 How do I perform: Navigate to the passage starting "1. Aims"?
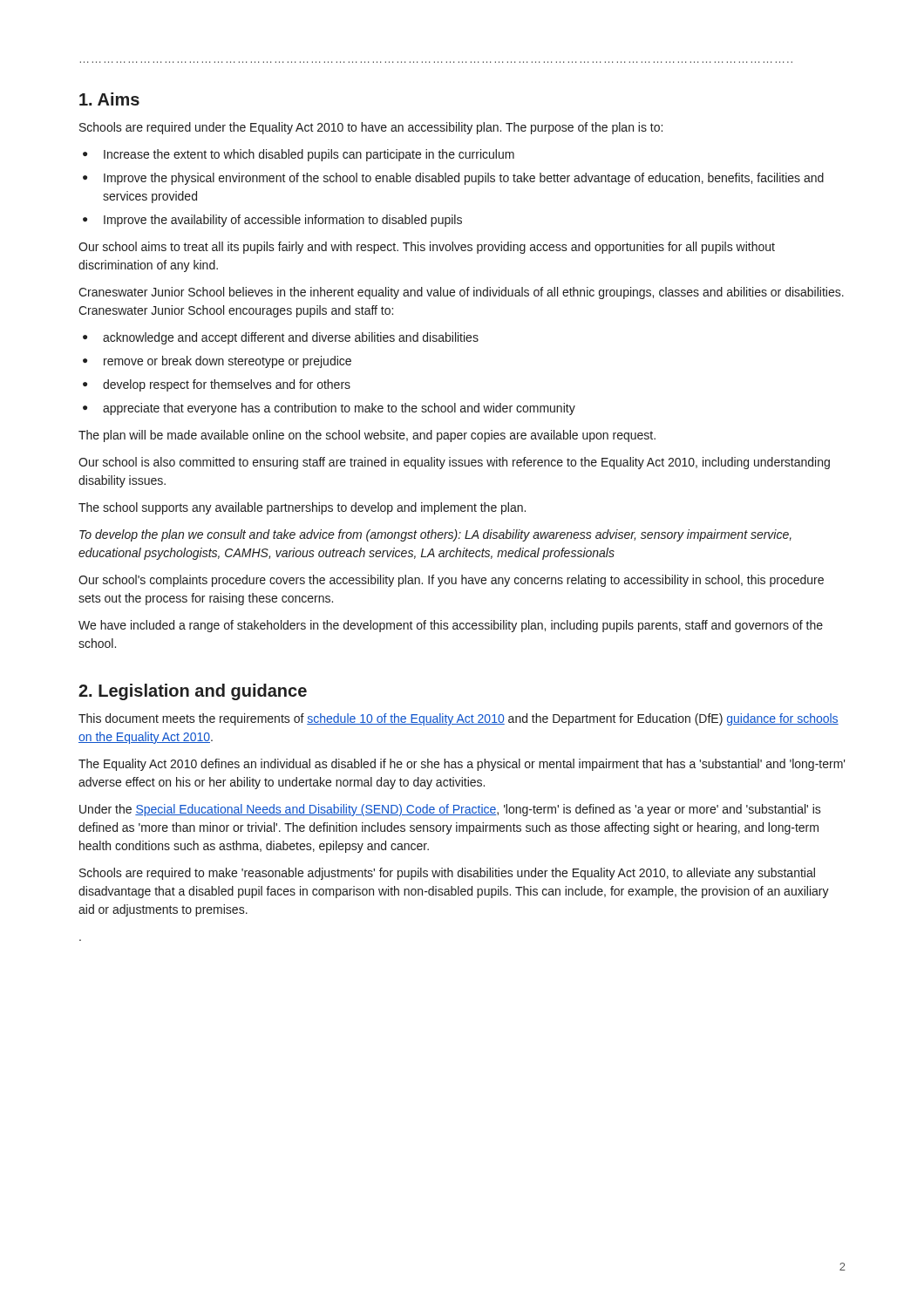pos(109,99)
